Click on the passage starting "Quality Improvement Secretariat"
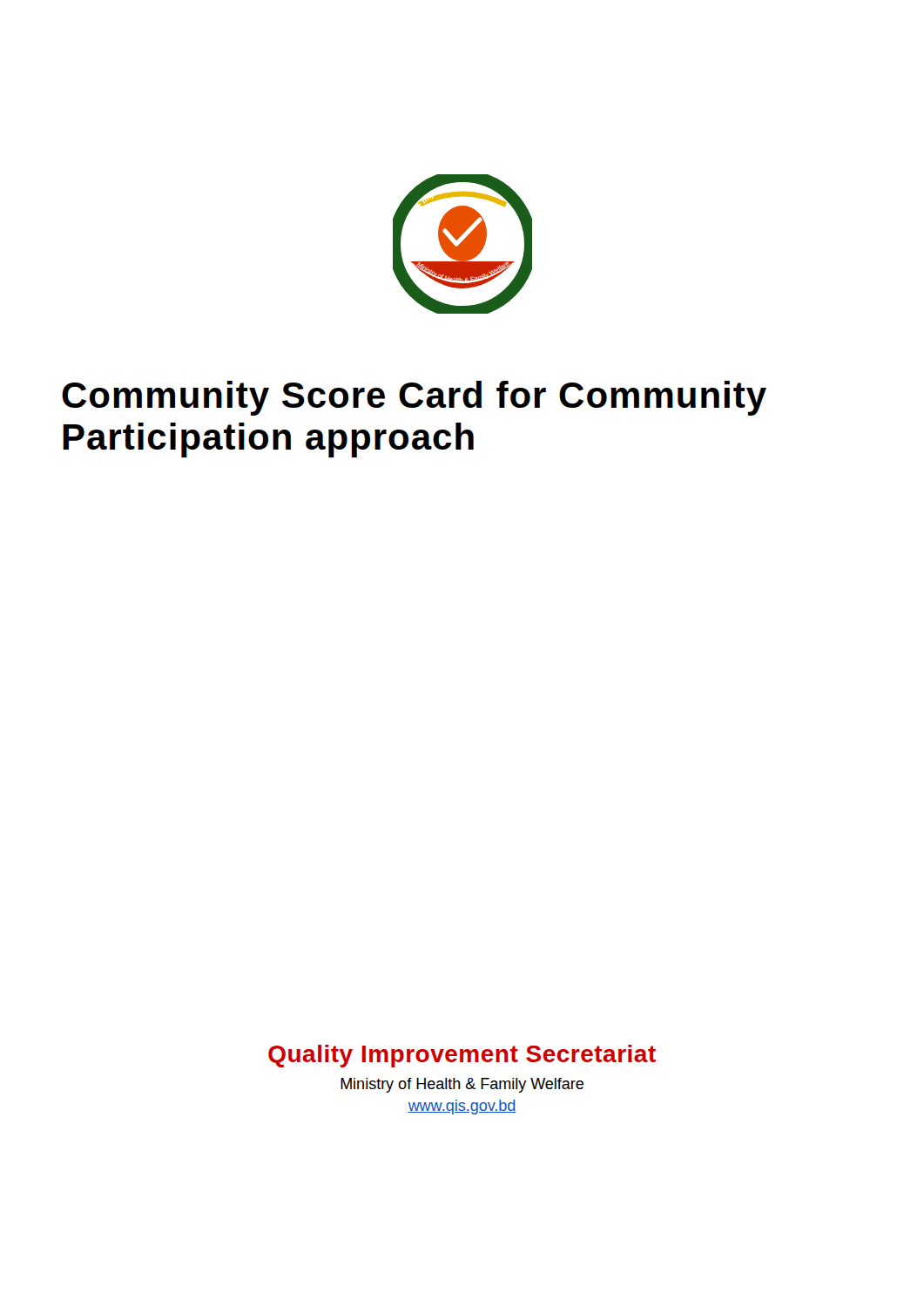This screenshot has width=924, height=1307. click(462, 1054)
